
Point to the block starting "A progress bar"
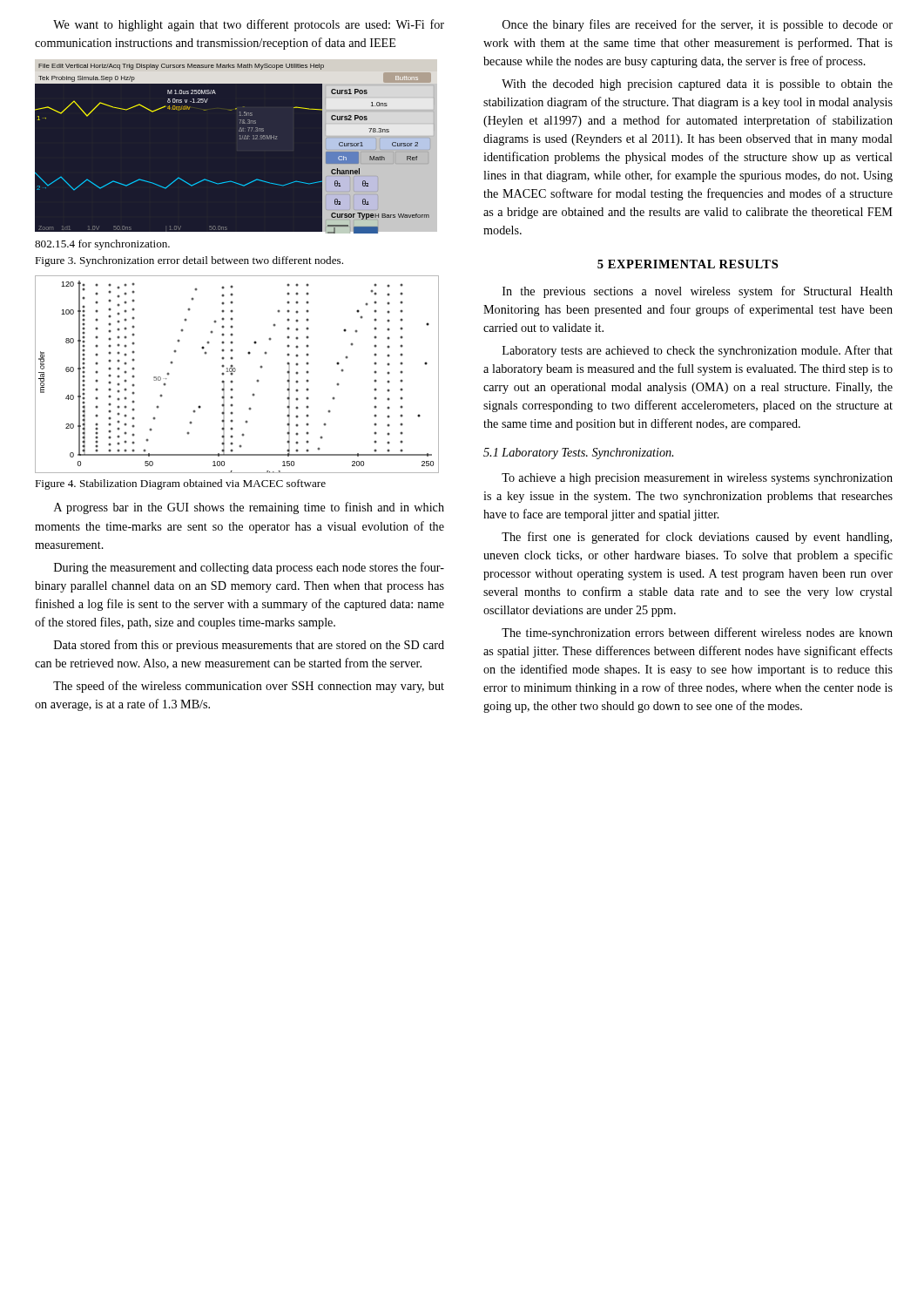coord(240,606)
